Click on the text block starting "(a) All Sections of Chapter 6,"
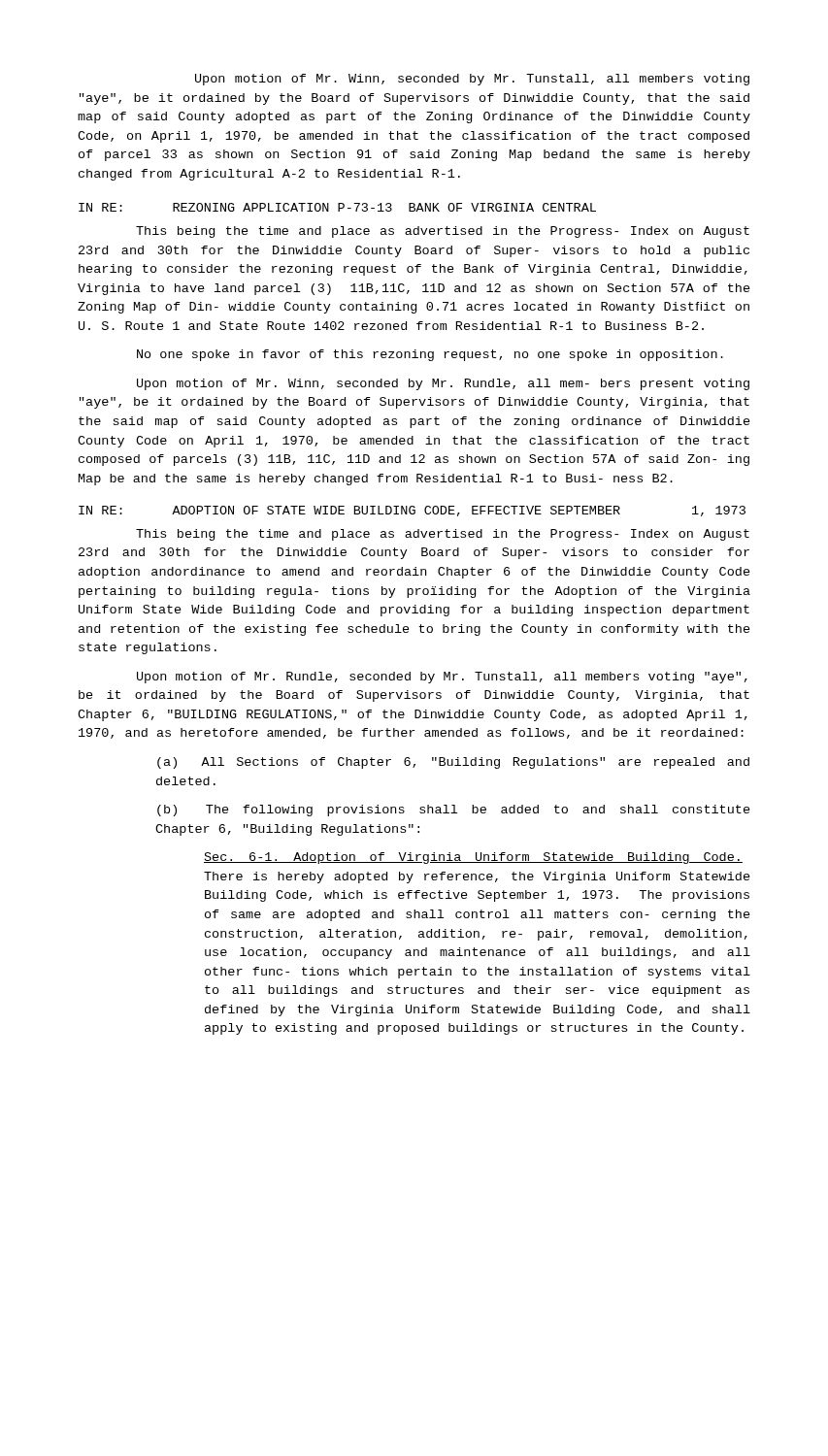This screenshot has height=1456, width=828. (x=453, y=772)
